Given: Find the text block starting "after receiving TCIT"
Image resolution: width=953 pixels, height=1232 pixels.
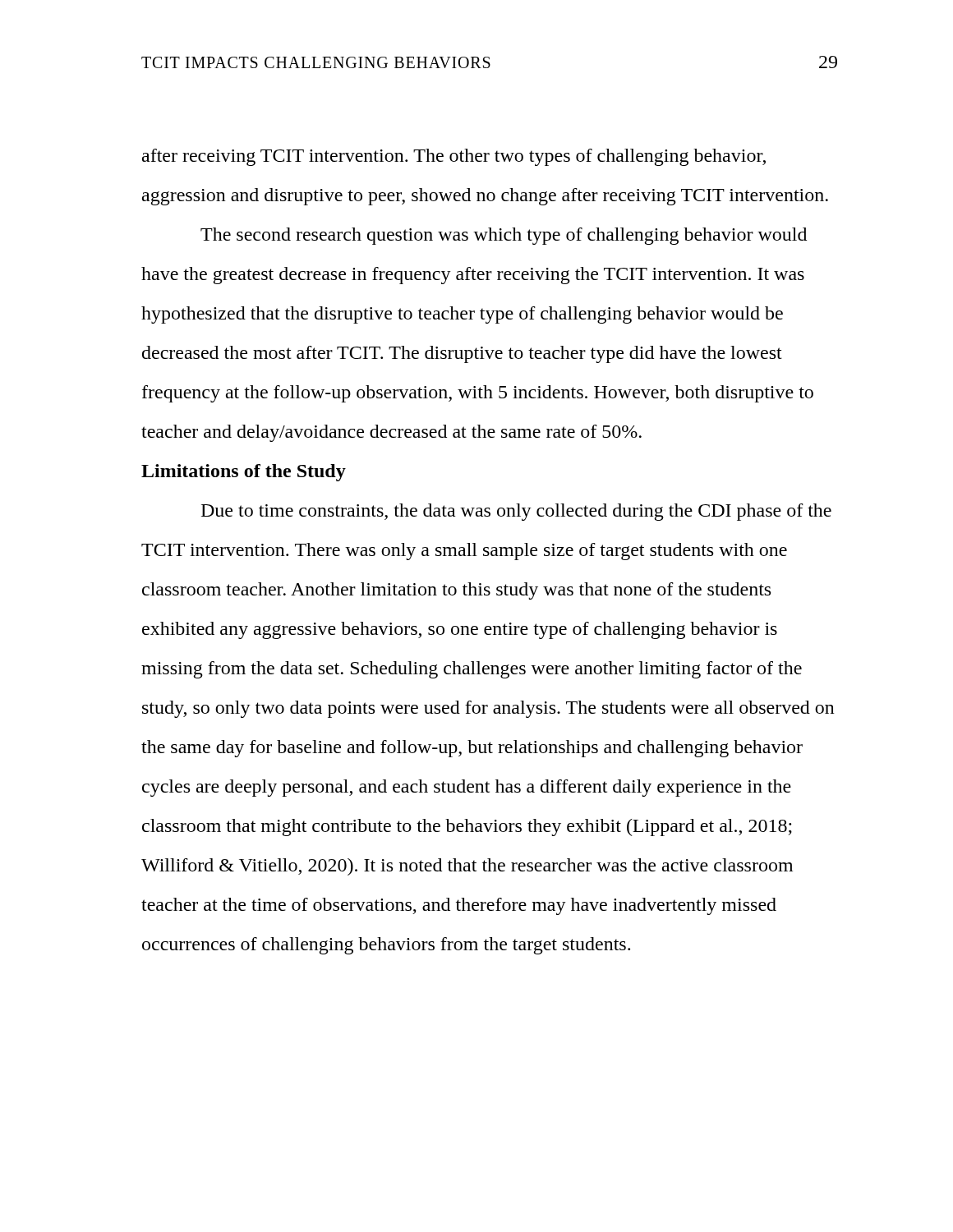Looking at the screenshot, I should pyautogui.click(x=454, y=157).
